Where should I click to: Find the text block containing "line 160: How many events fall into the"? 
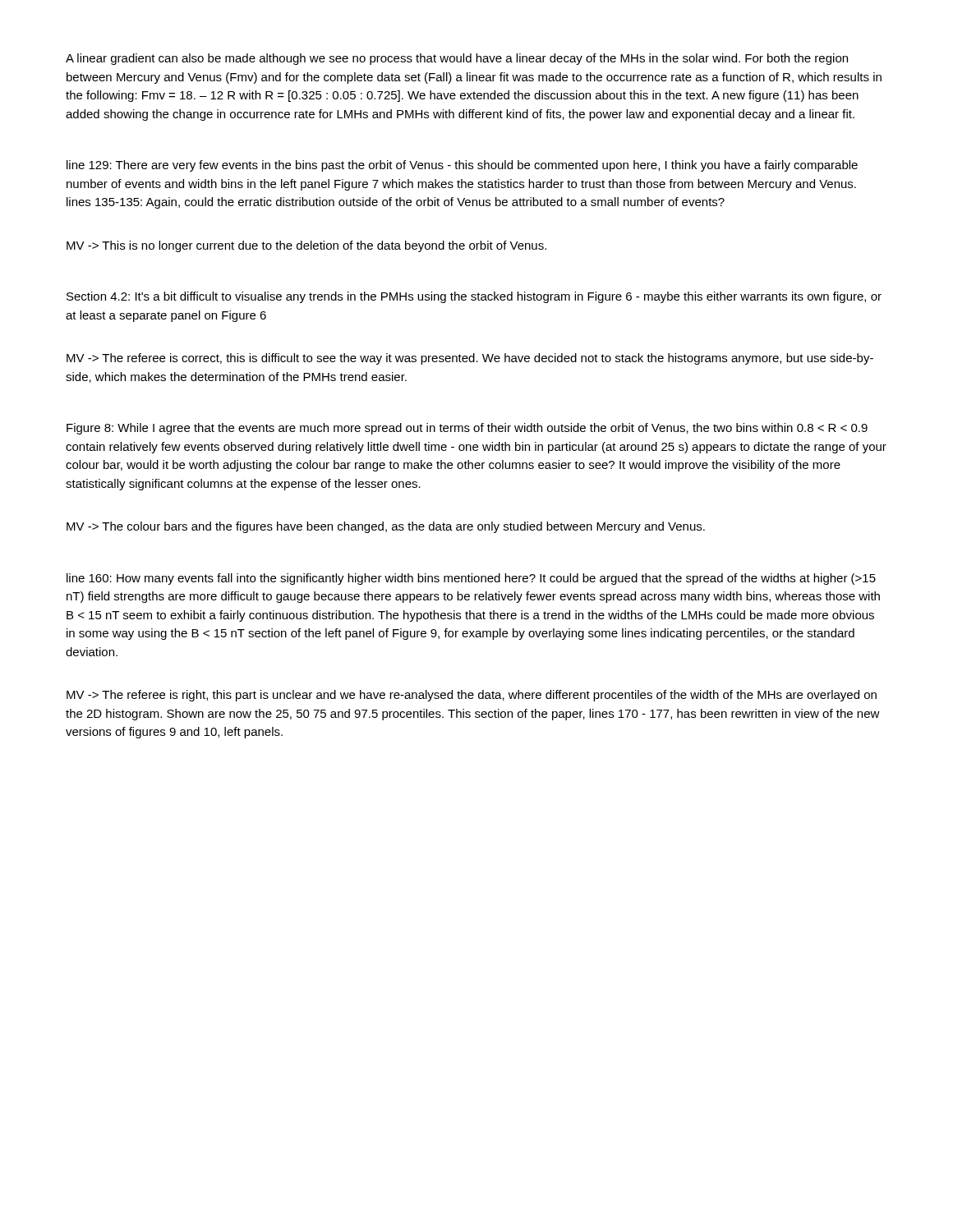(x=473, y=614)
